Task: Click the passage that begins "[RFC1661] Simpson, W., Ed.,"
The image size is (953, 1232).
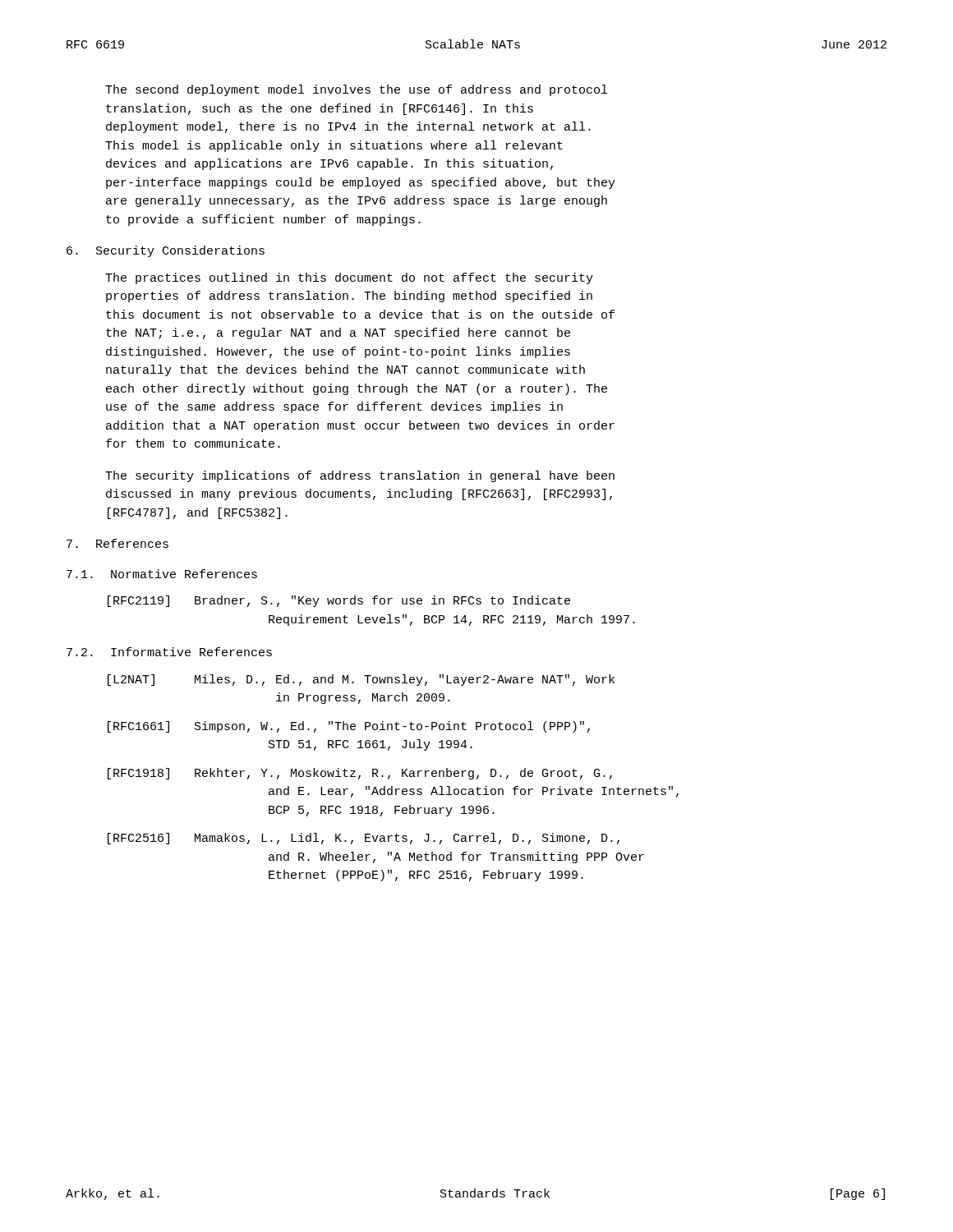Action: [349, 737]
